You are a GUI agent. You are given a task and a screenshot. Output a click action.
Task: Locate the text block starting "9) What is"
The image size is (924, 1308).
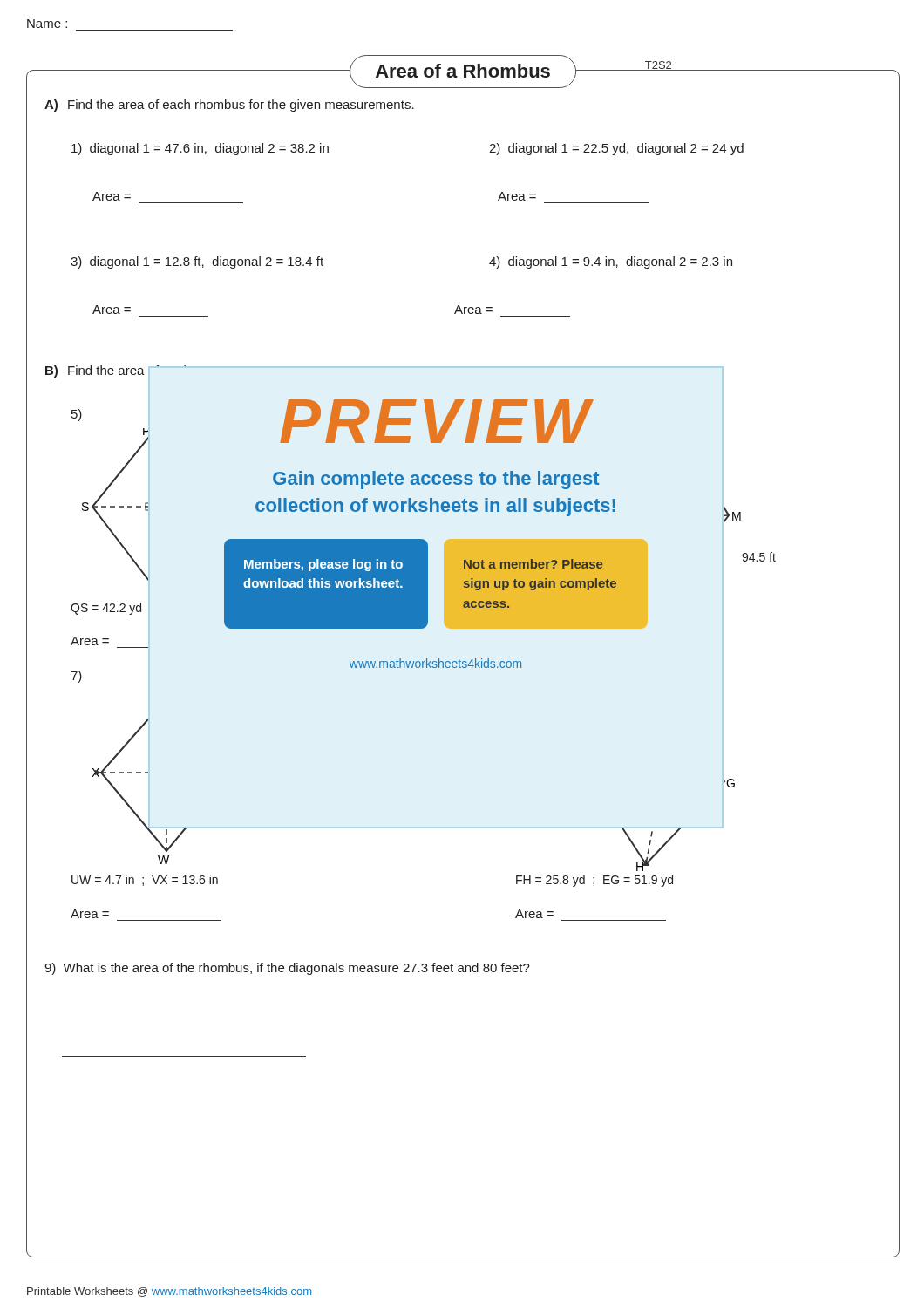pyautogui.click(x=287, y=967)
